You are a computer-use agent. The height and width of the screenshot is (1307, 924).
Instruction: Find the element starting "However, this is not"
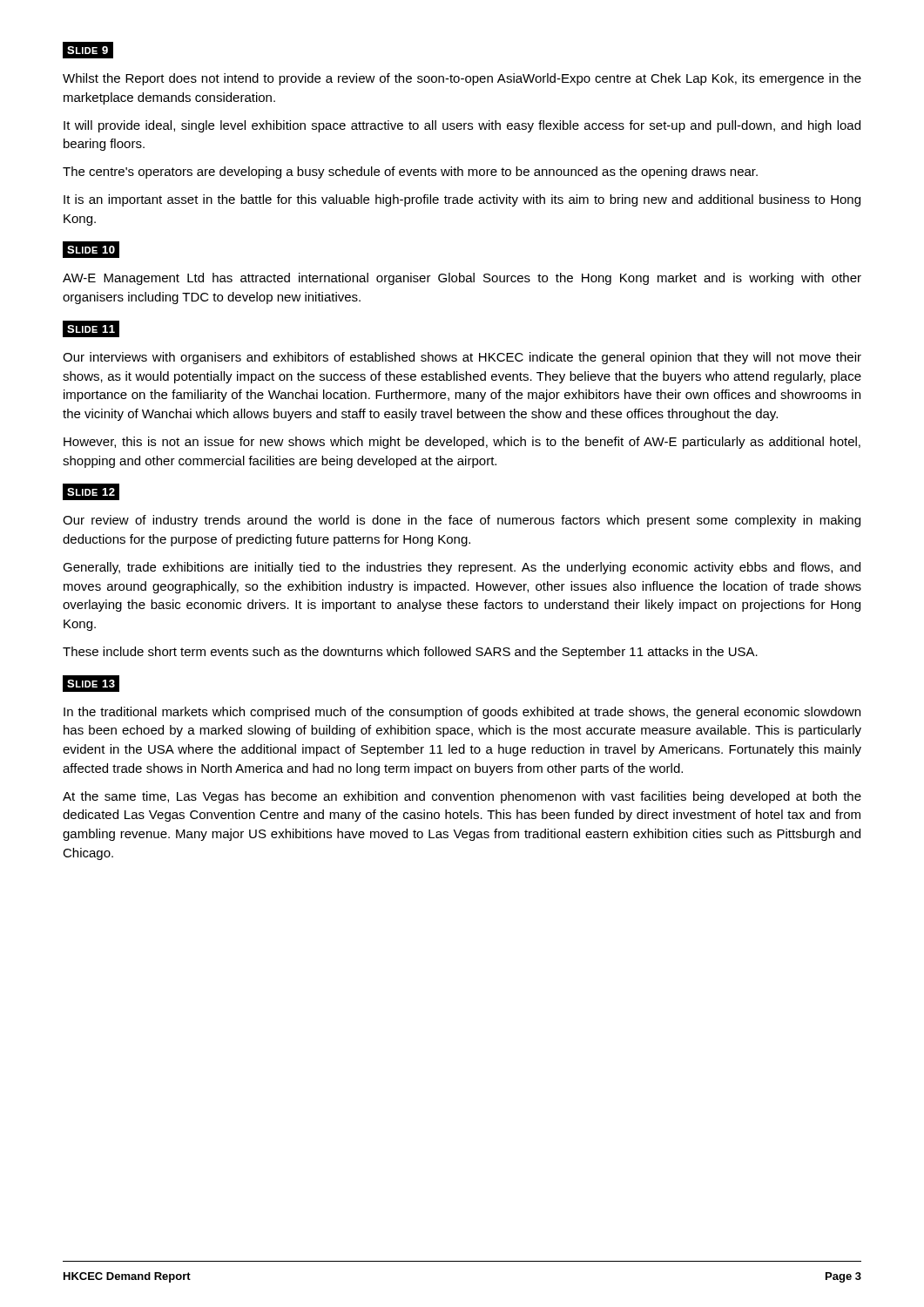coord(462,451)
